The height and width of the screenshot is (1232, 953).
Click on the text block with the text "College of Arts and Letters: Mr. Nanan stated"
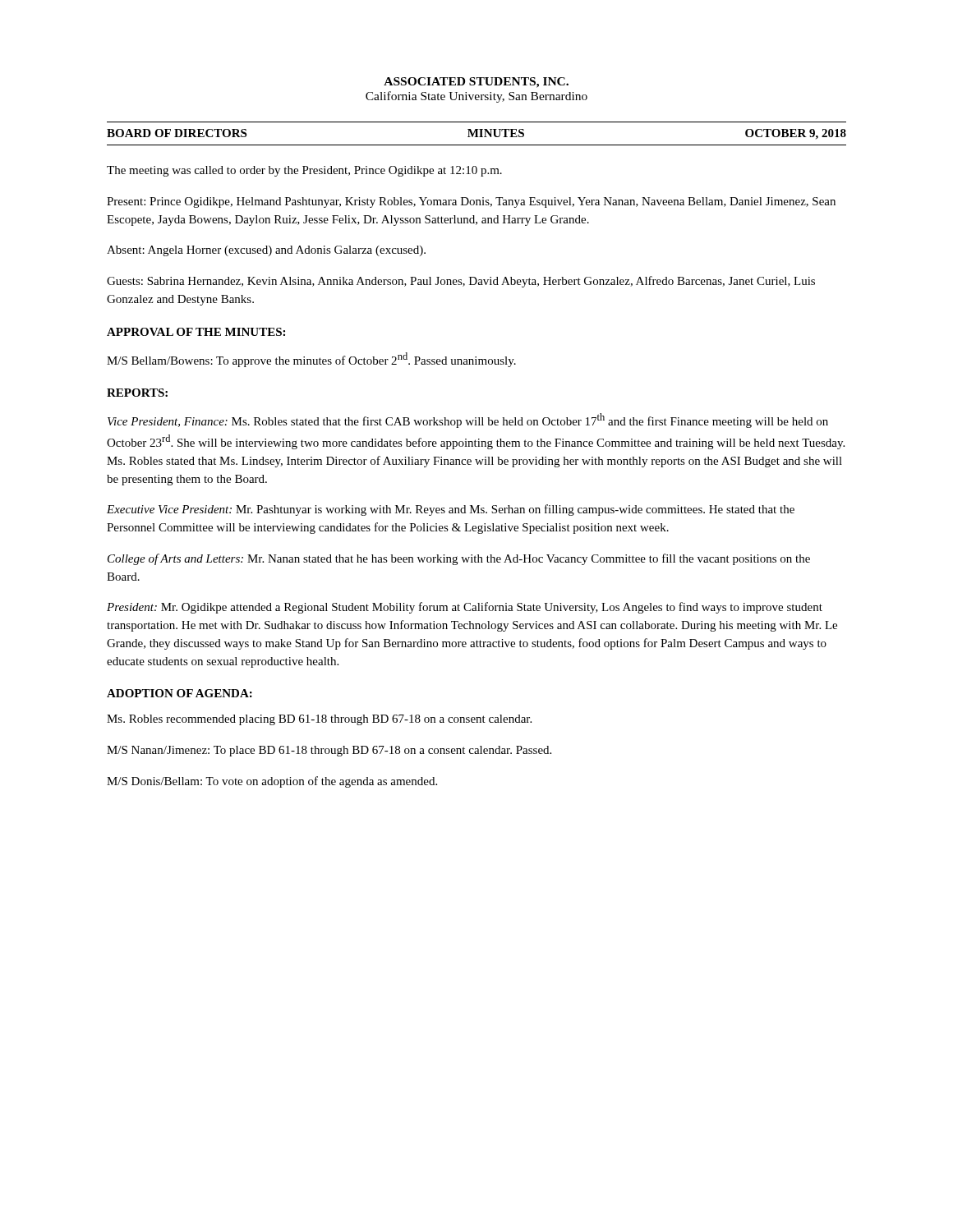click(x=476, y=568)
